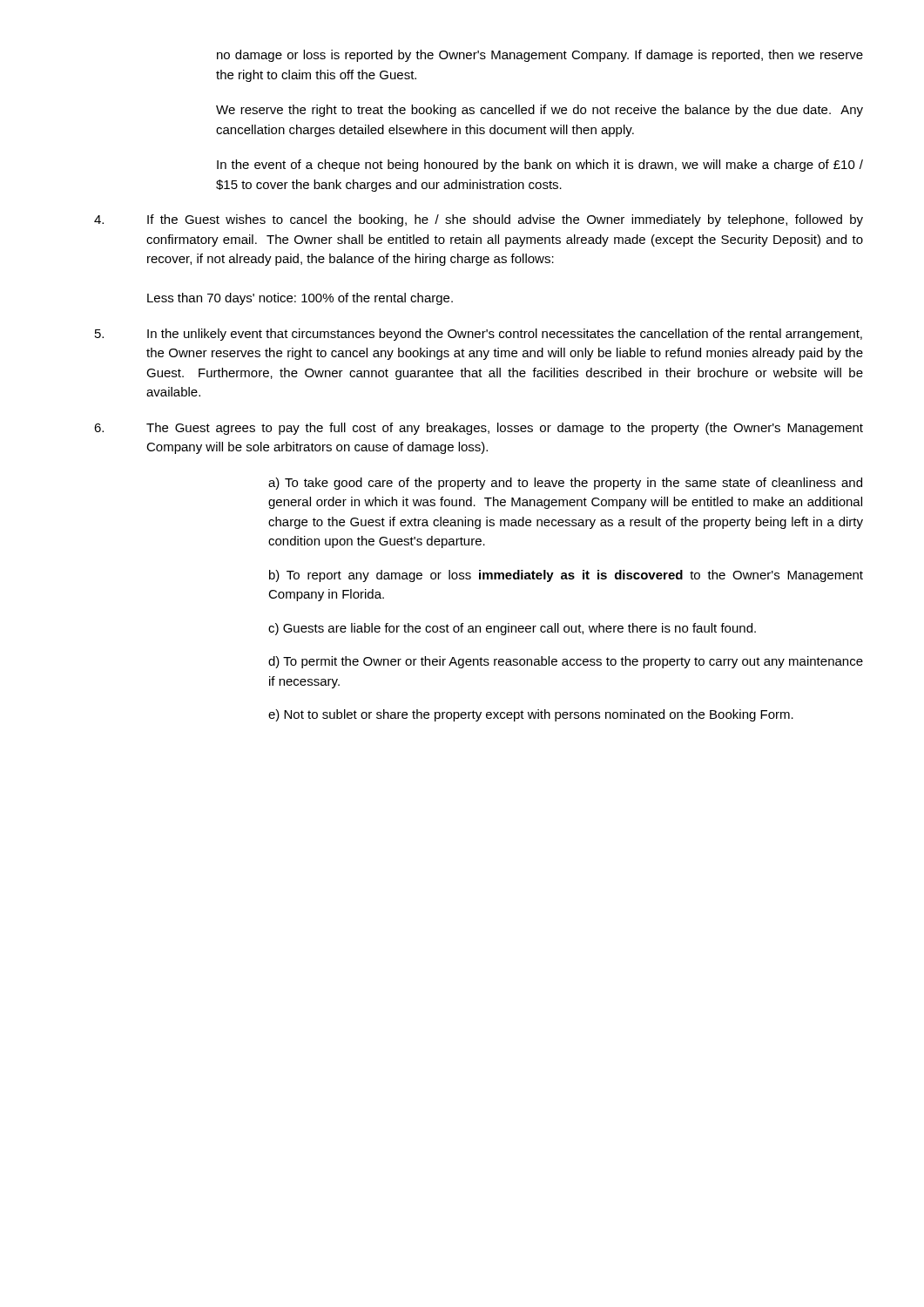Viewport: 924px width, 1307px height.
Task: Click the passage that begins "c) Guests are liable"
Action: [x=513, y=627]
